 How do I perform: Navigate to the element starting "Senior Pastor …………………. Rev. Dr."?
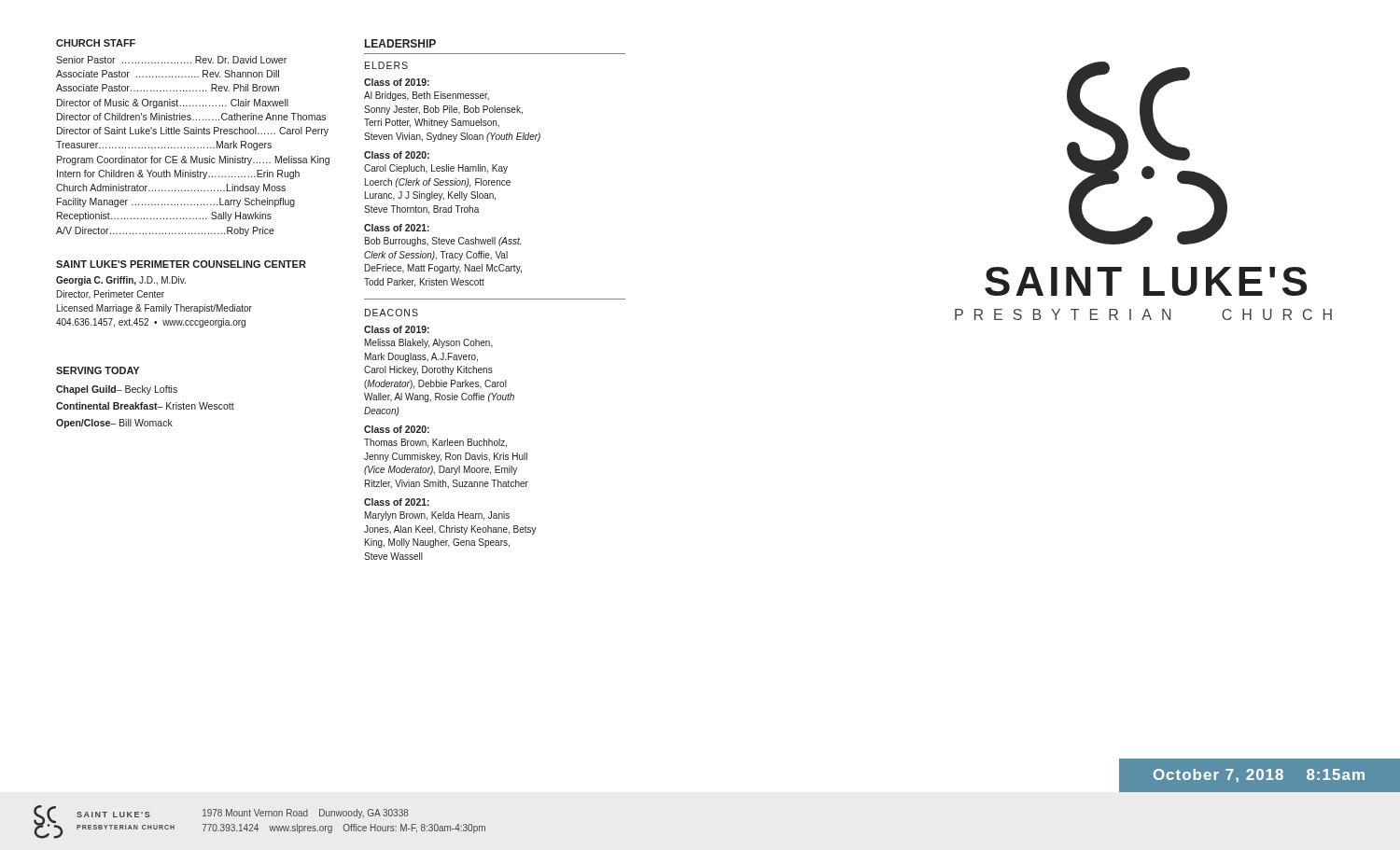[196, 145]
